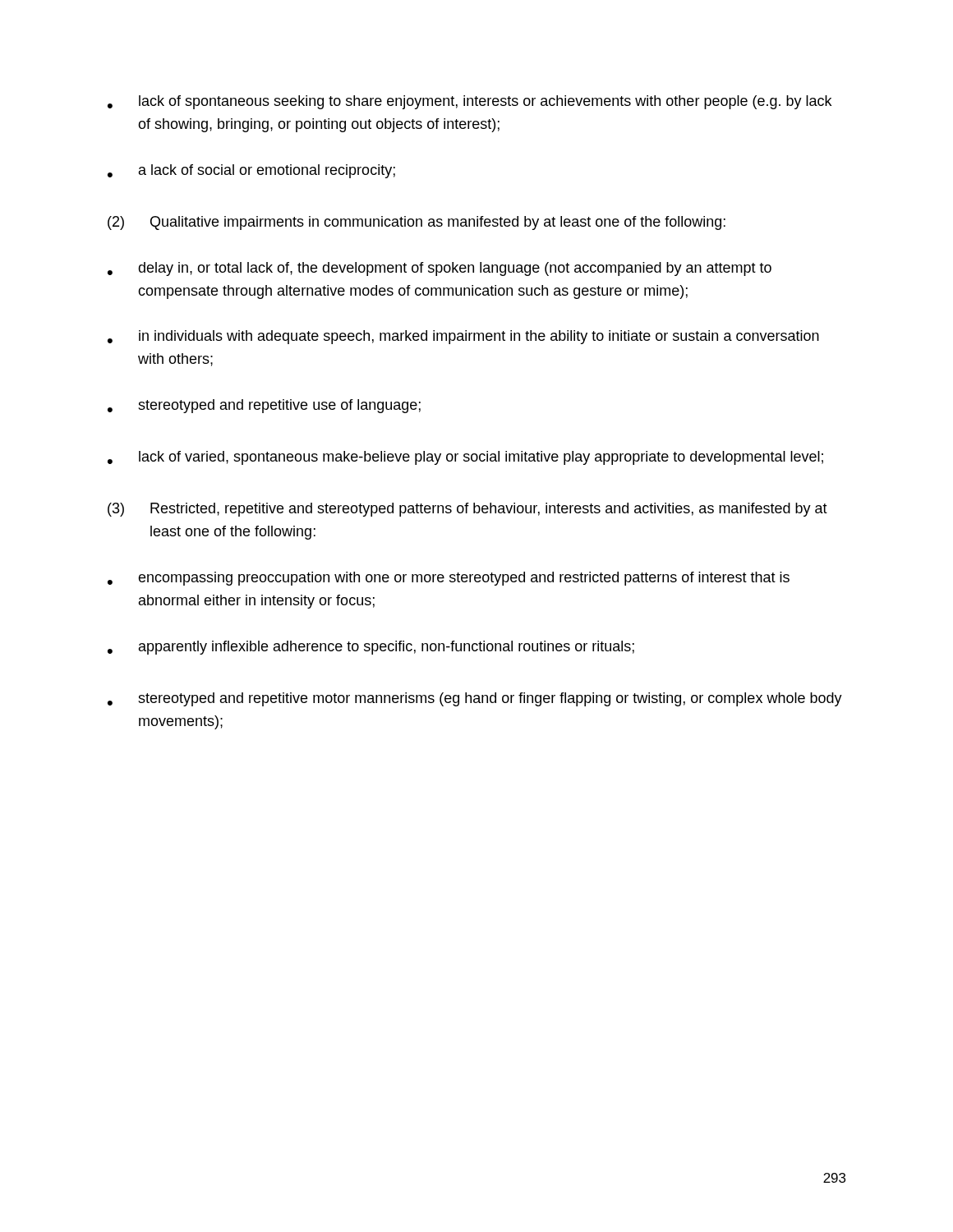
Task: Locate the block of text that opens with "• a lack of social or"
Action: [x=251, y=171]
